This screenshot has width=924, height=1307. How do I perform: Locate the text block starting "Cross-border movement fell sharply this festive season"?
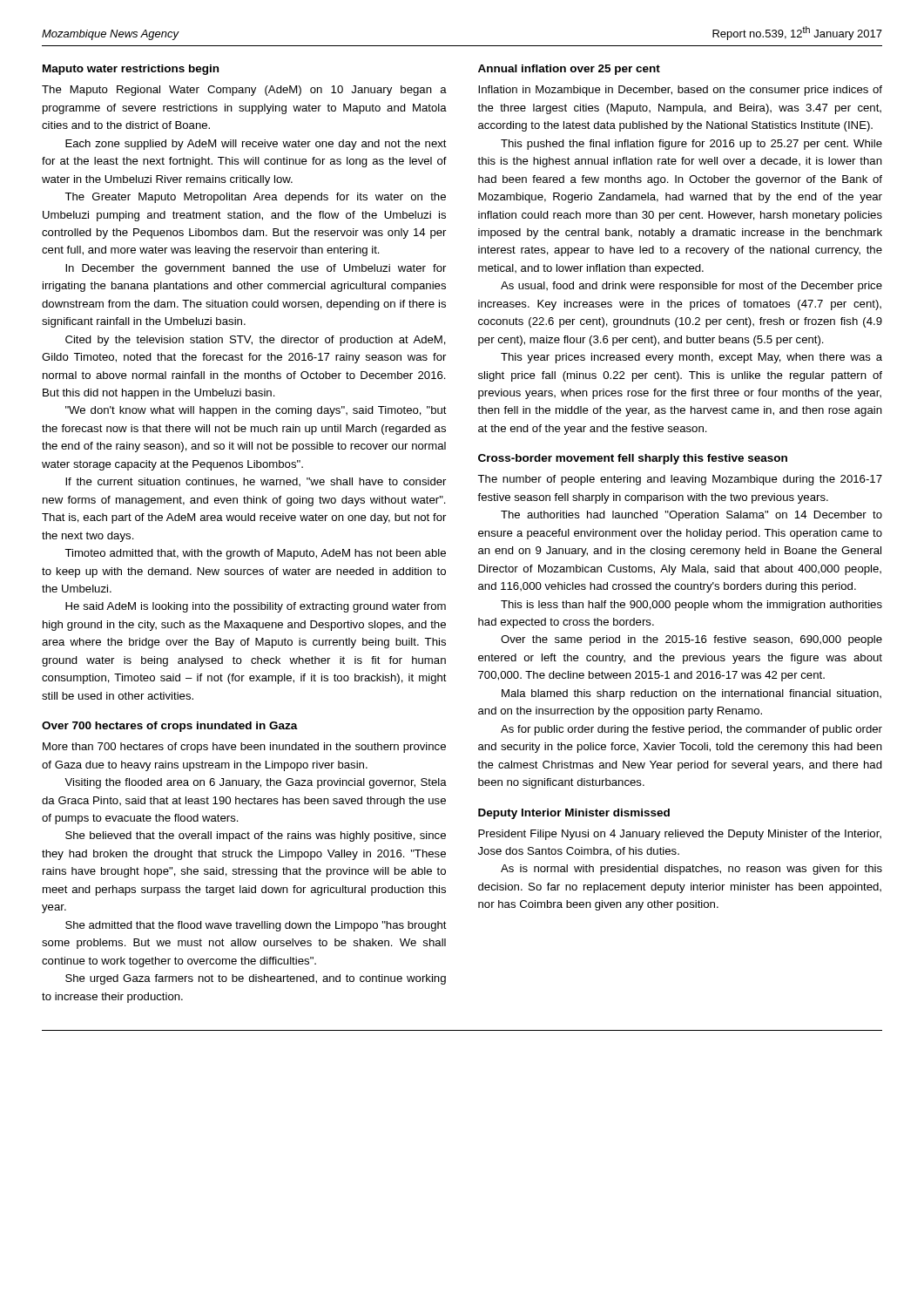[633, 458]
